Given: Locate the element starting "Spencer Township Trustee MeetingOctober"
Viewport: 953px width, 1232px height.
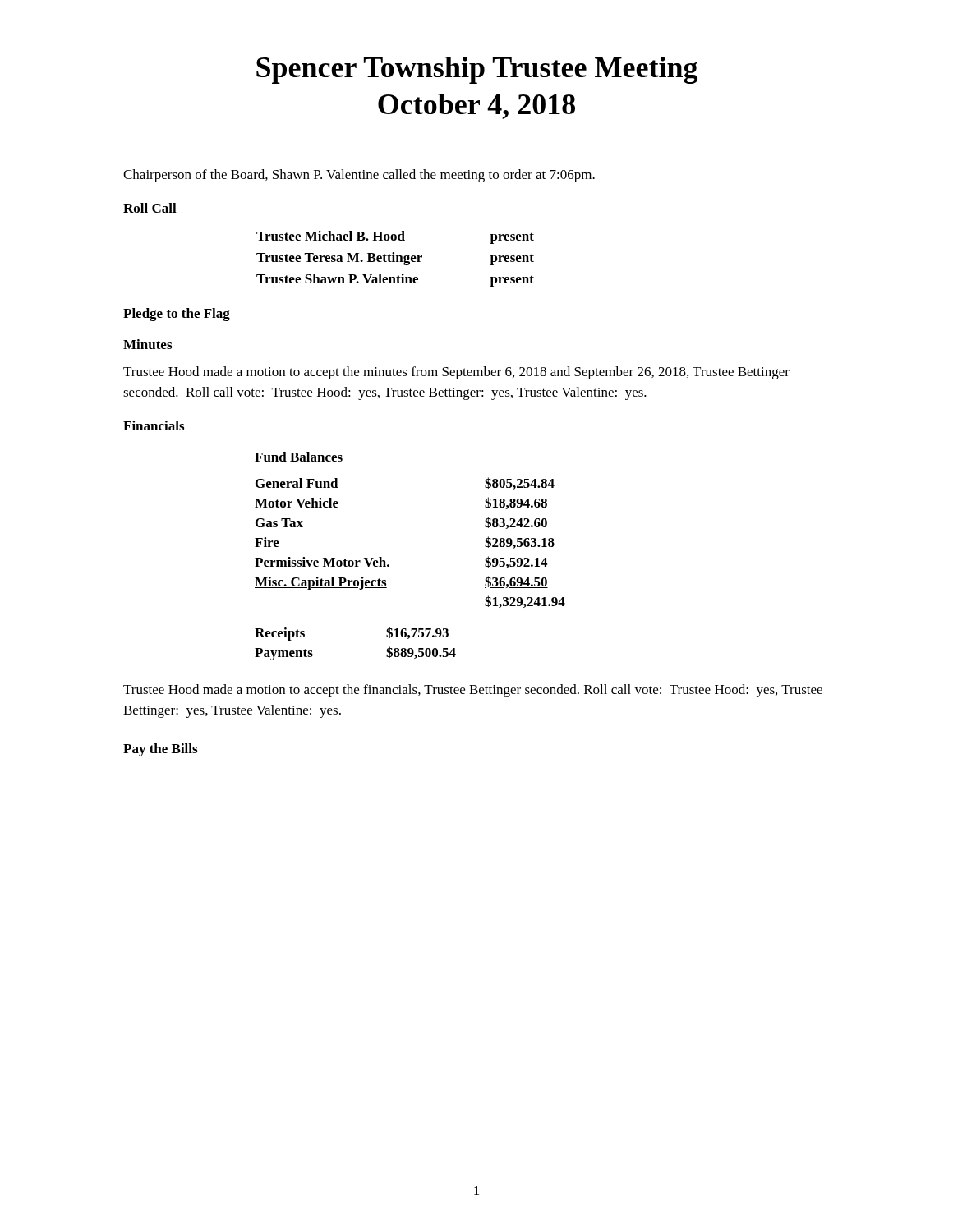Looking at the screenshot, I should 476,86.
